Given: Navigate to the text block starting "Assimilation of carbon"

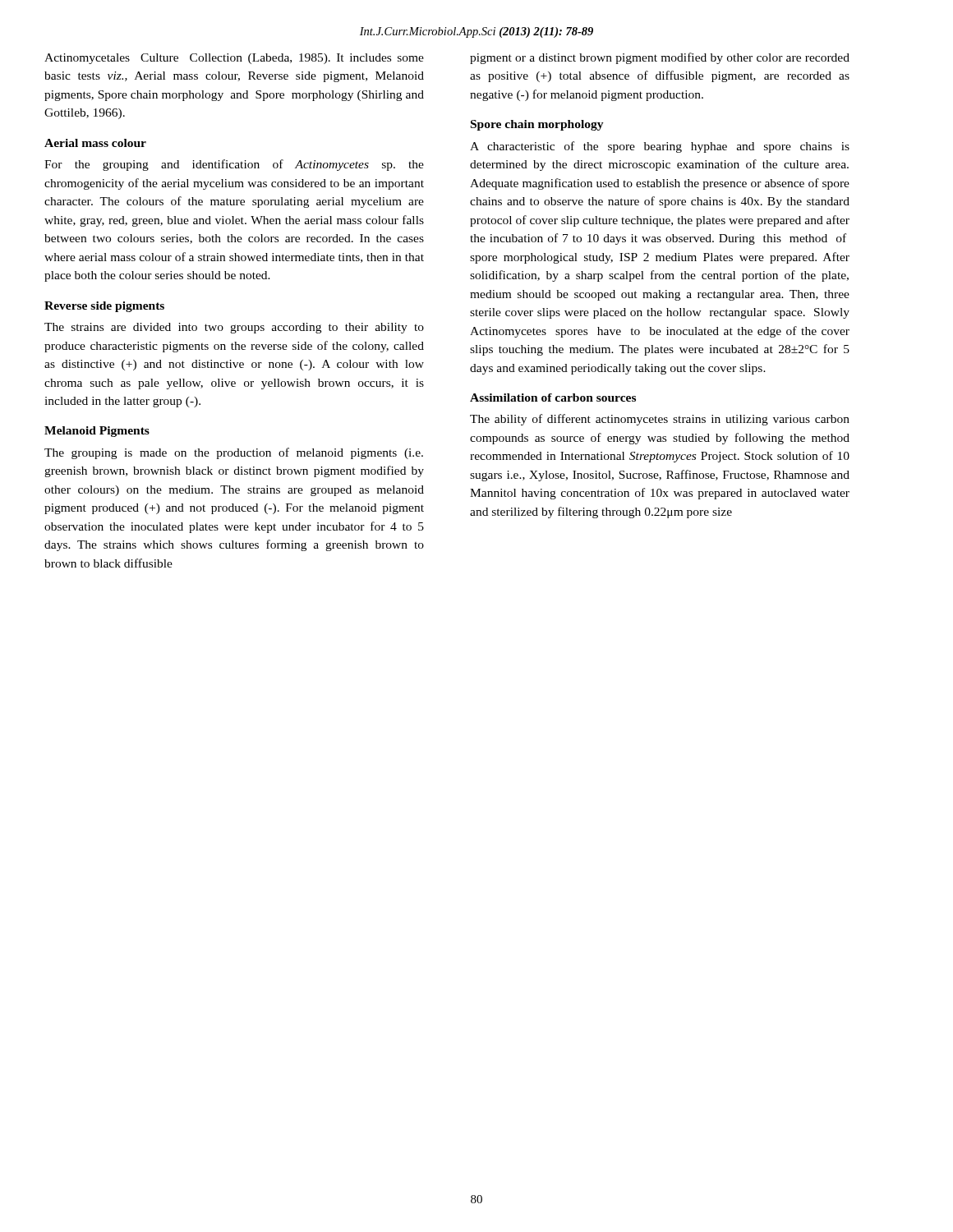Looking at the screenshot, I should [553, 397].
